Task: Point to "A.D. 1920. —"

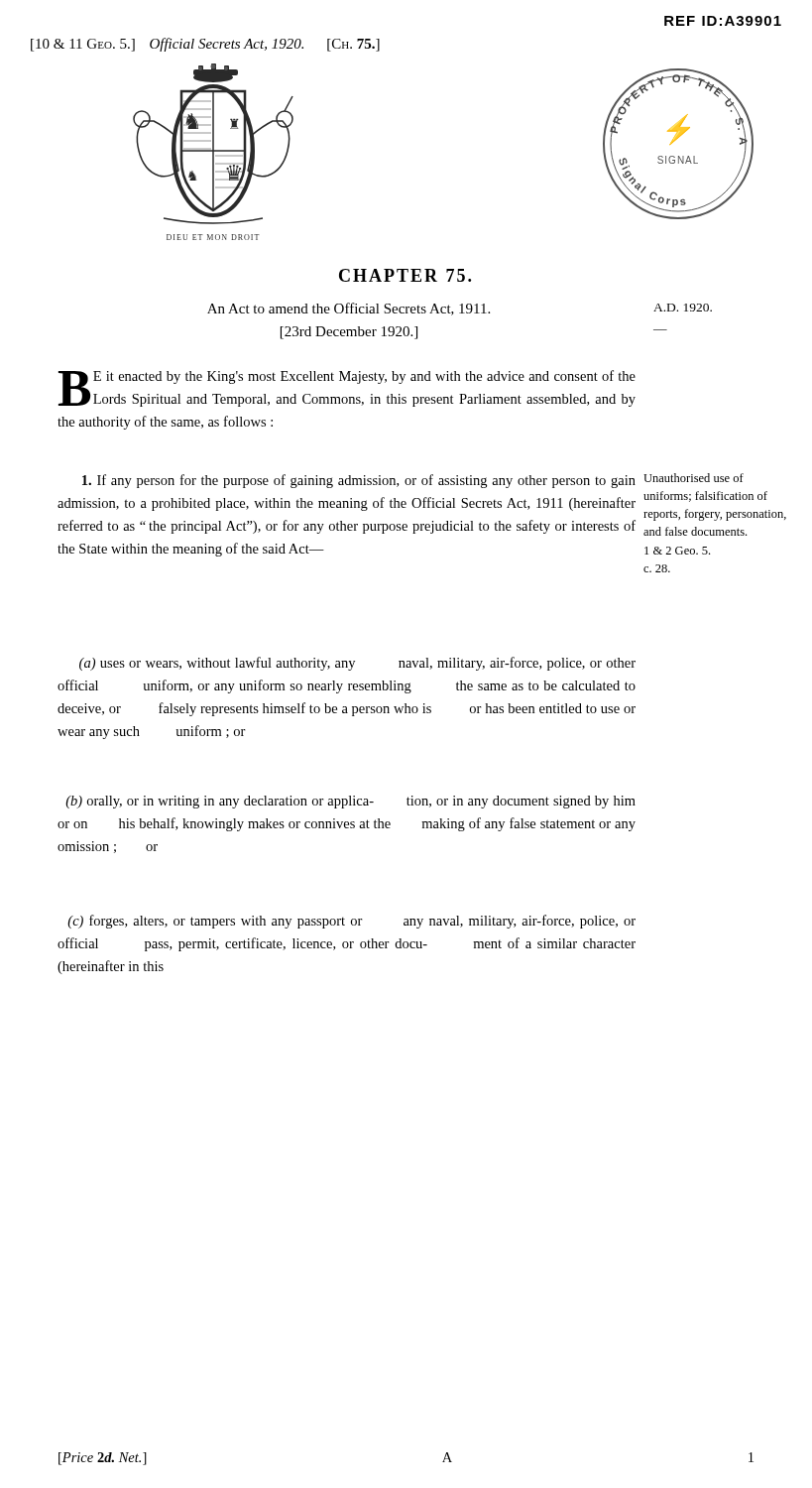Action: (683, 317)
